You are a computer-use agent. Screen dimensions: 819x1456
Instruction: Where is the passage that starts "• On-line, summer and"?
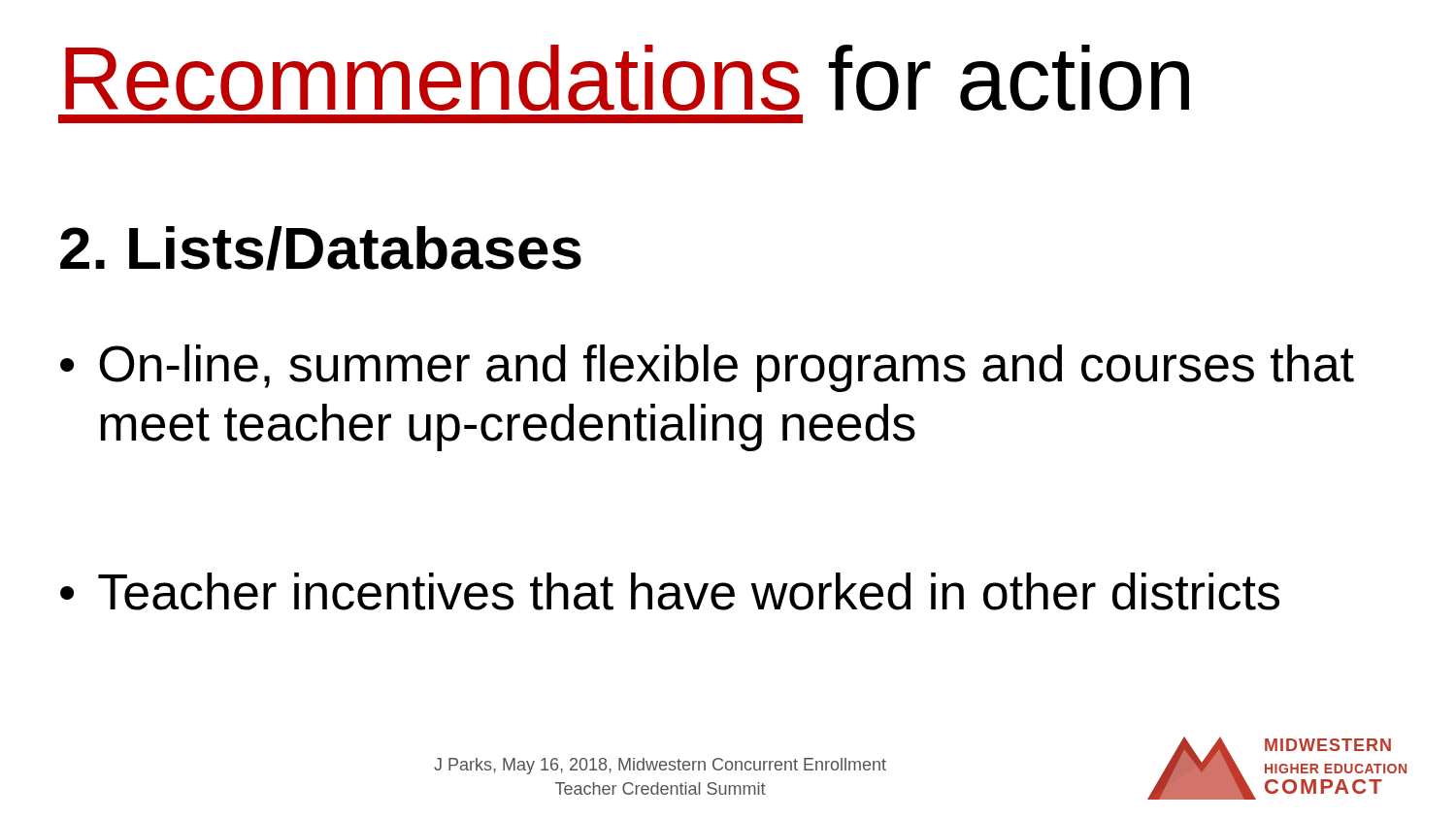[718, 394]
